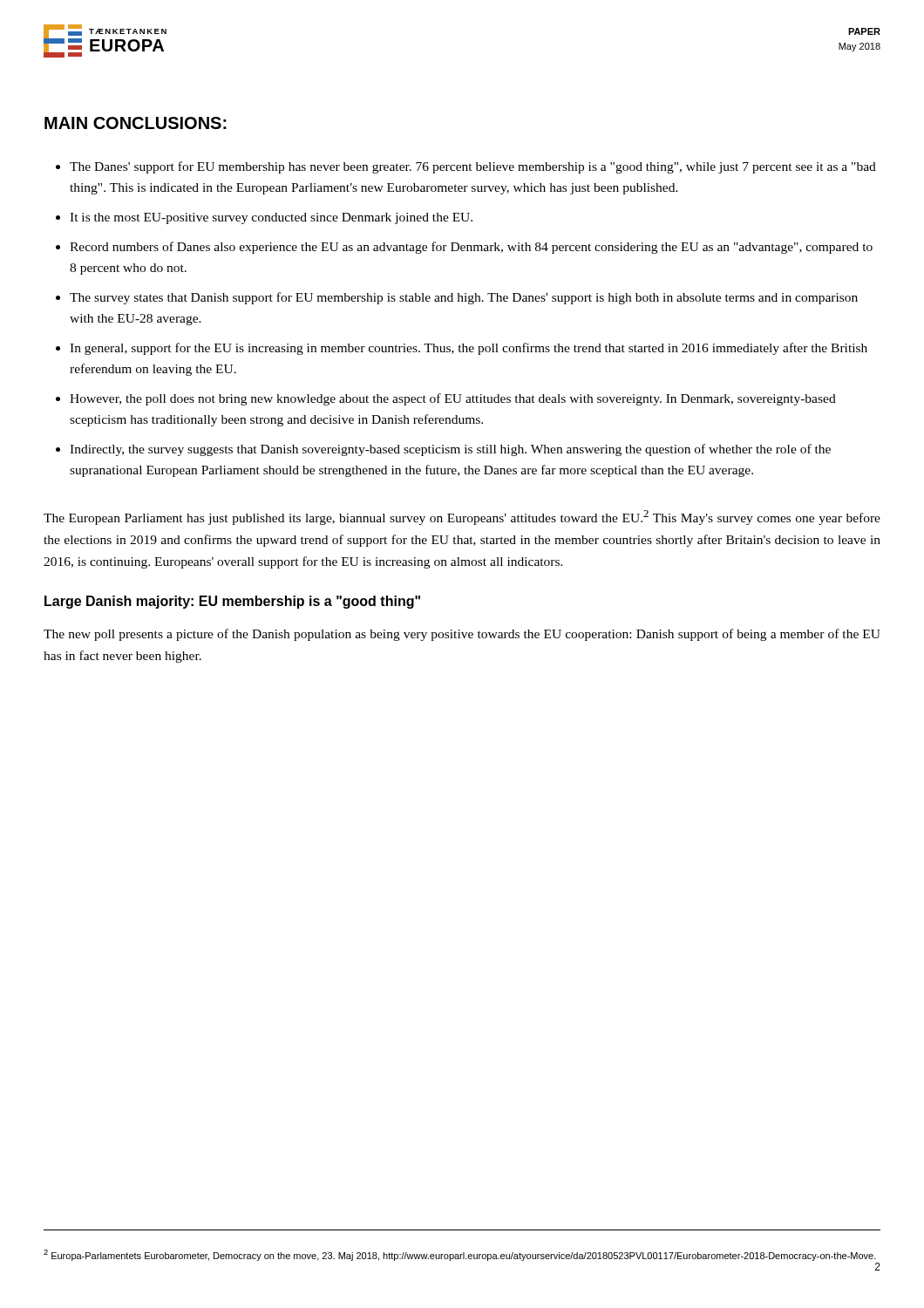Screen dimensions: 1308x924
Task: Find the section header with the text "Large Danish majority: EU membership is a"
Action: 232,601
